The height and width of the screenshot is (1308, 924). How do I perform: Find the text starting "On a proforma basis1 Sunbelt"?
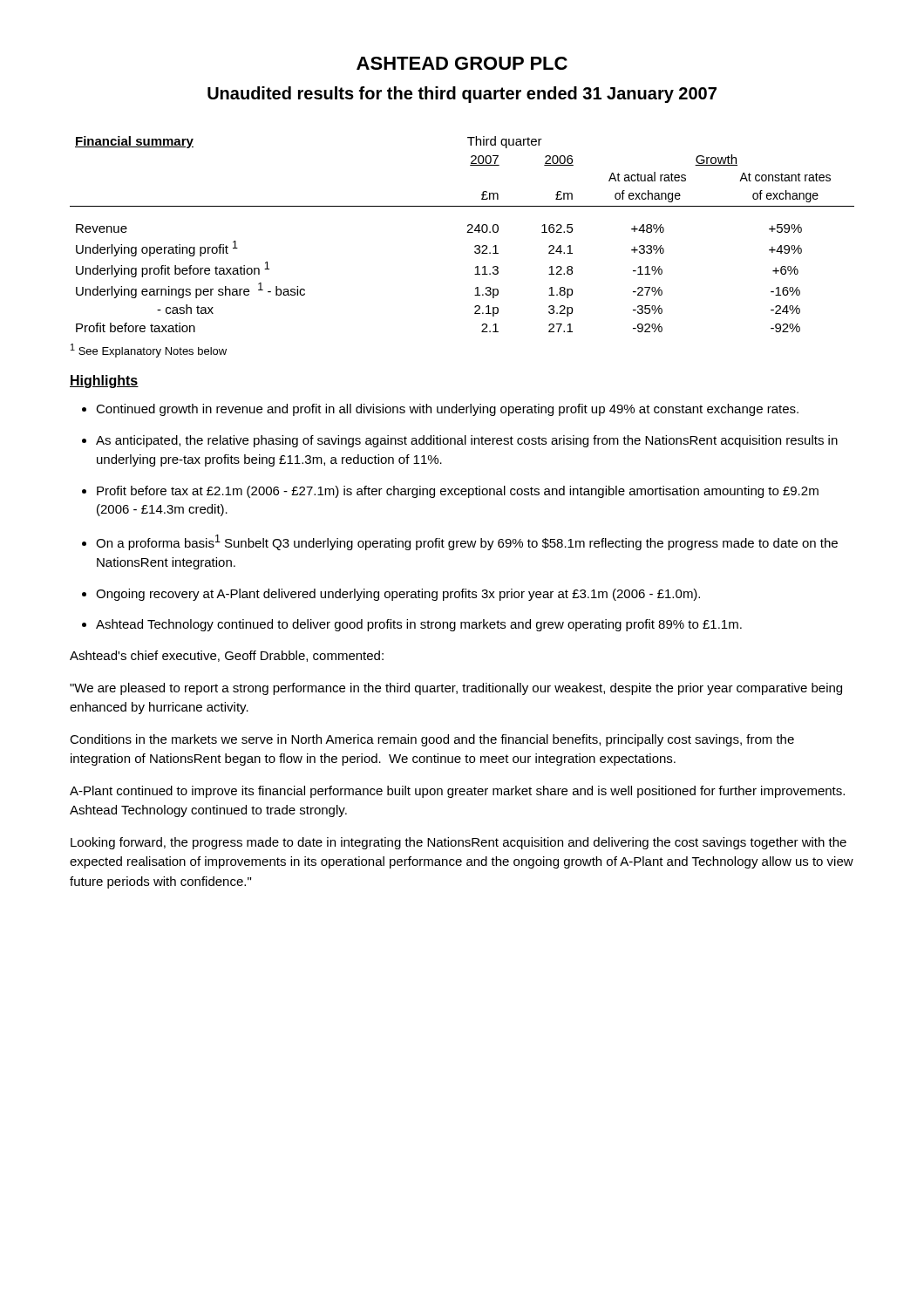[467, 551]
